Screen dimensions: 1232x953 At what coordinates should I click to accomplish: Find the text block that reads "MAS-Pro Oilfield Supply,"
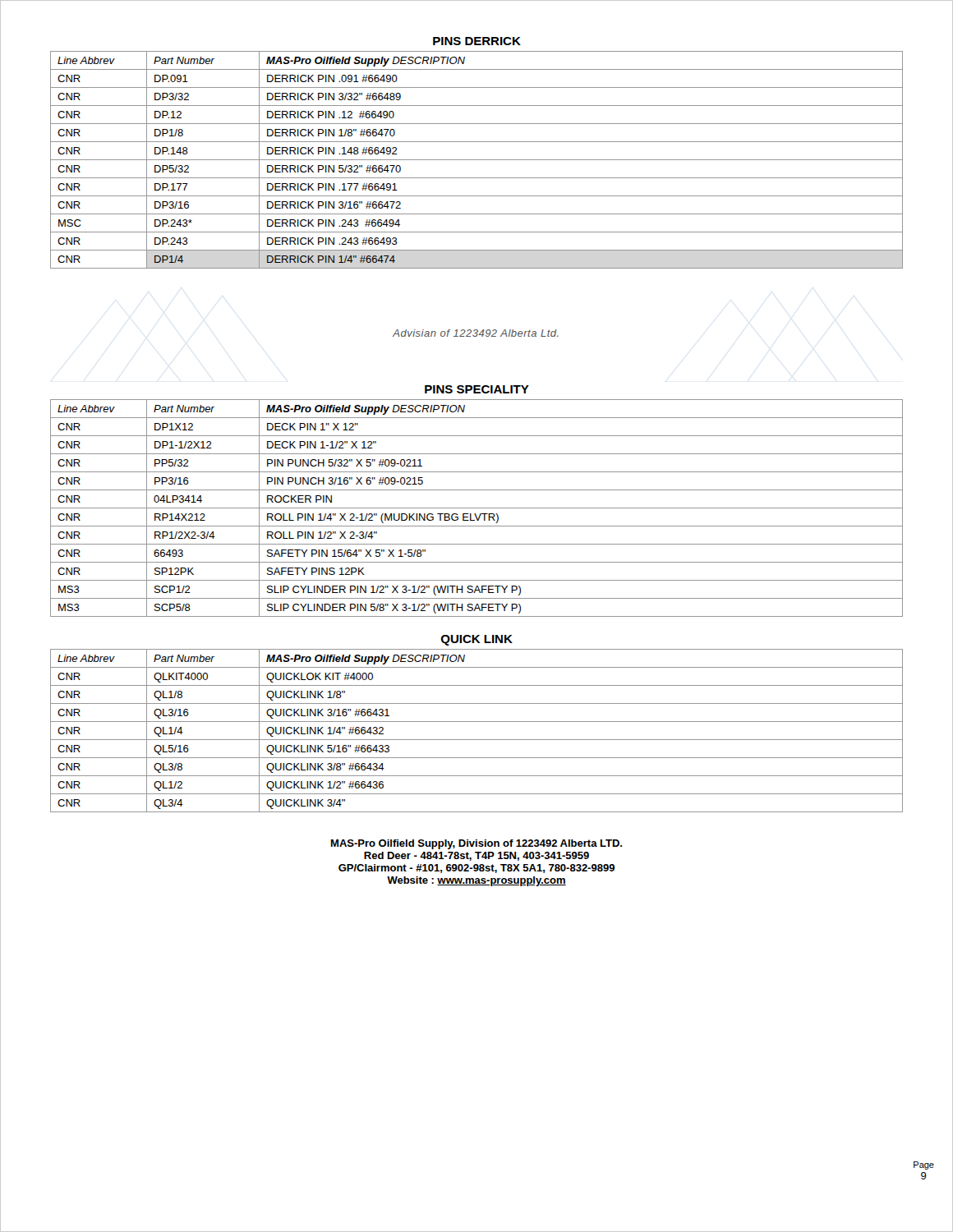(476, 862)
